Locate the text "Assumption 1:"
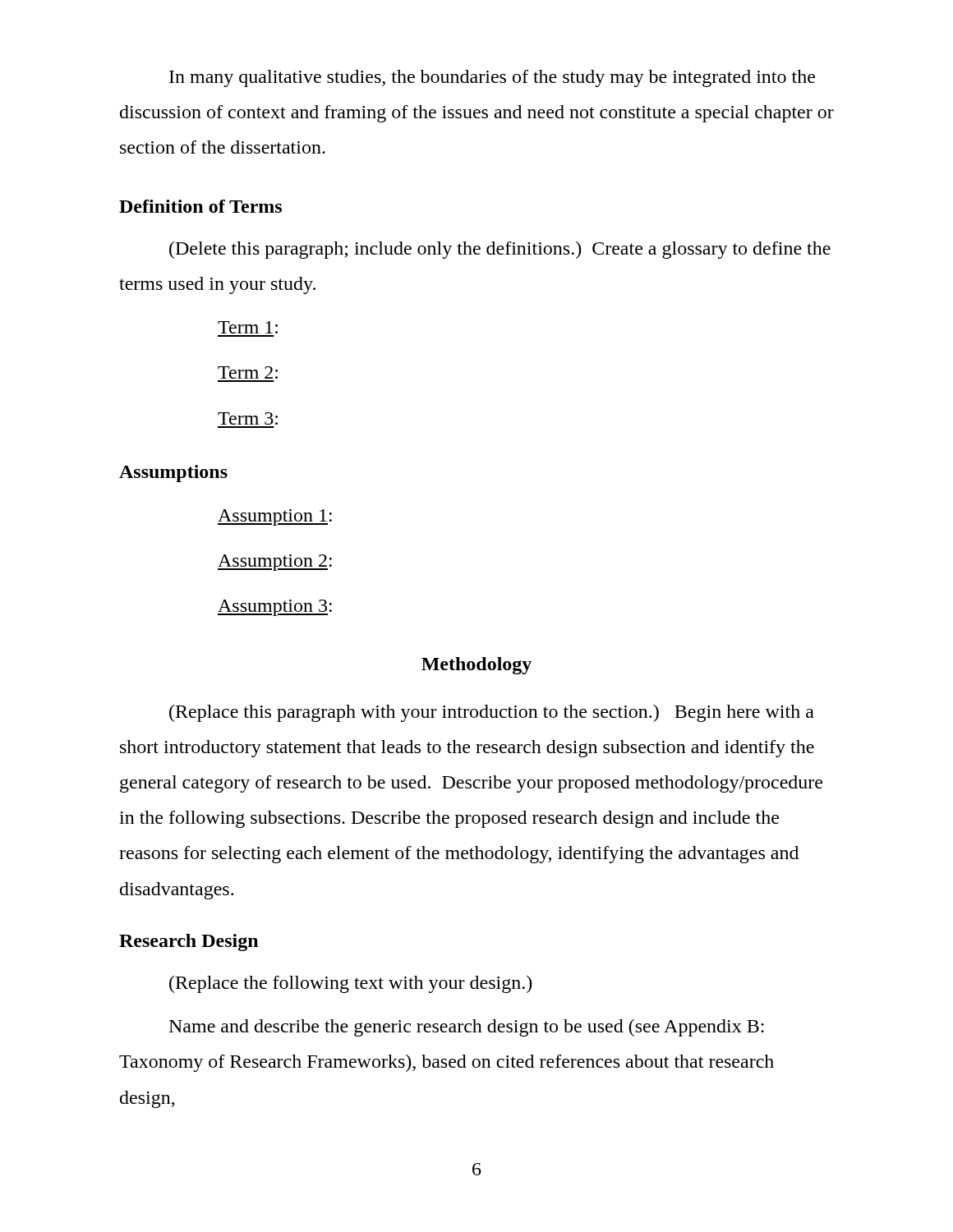This screenshot has height=1232, width=953. pos(275,515)
